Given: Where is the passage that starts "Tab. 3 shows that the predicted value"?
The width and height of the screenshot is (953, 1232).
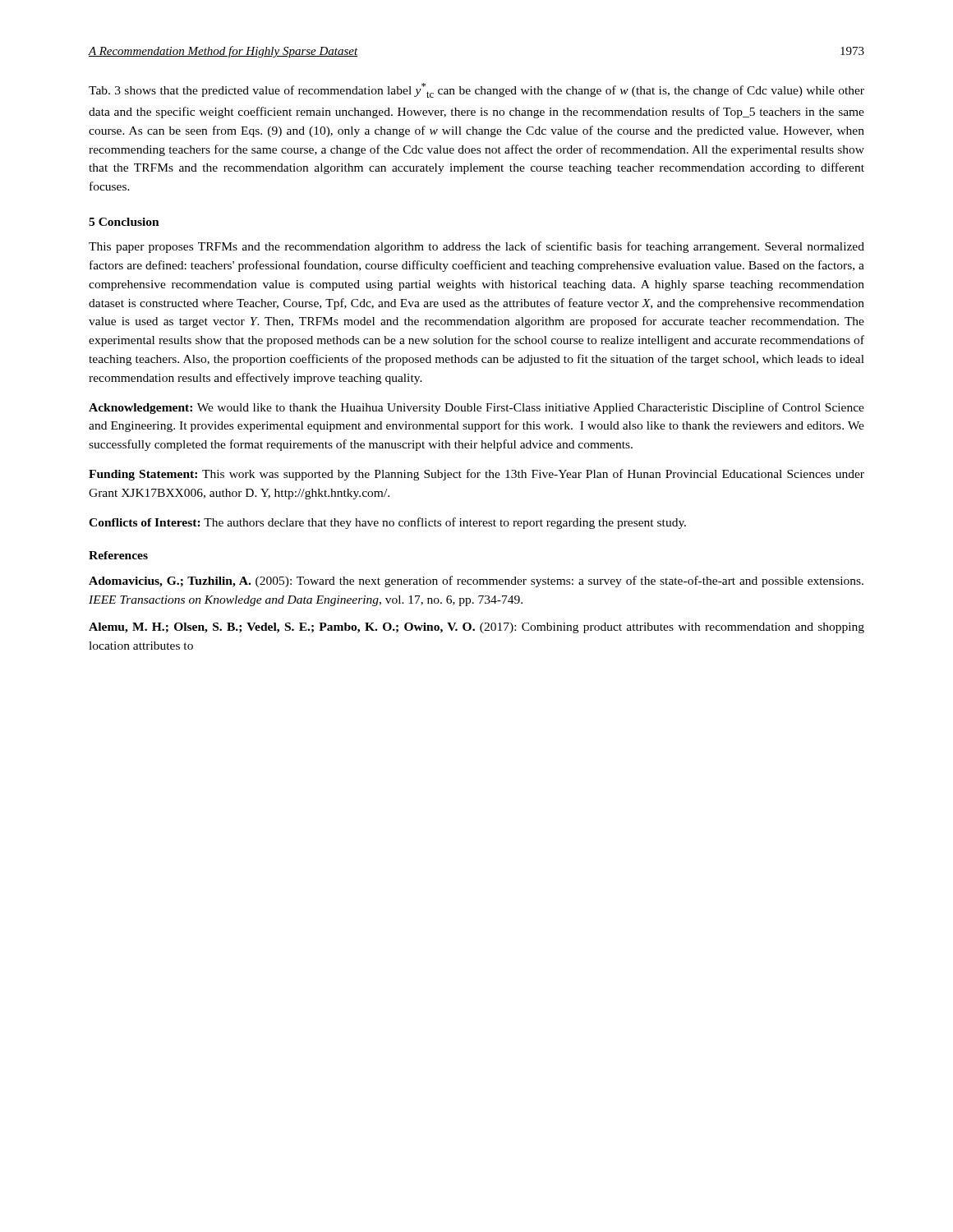Looking at the screenshot, I should 476,136.
